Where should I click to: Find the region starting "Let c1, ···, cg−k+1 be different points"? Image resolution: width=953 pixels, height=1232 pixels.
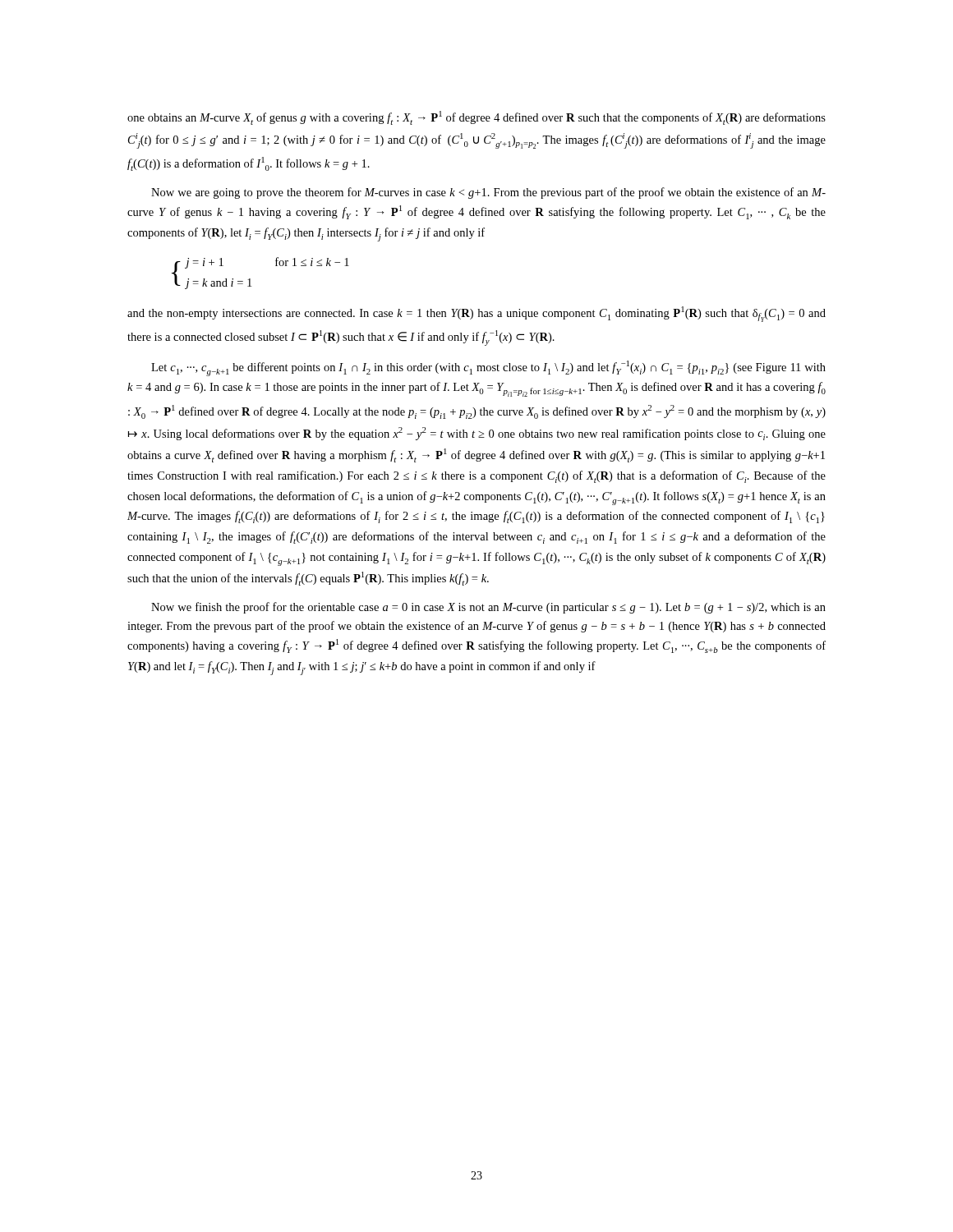tap(476, 473)
